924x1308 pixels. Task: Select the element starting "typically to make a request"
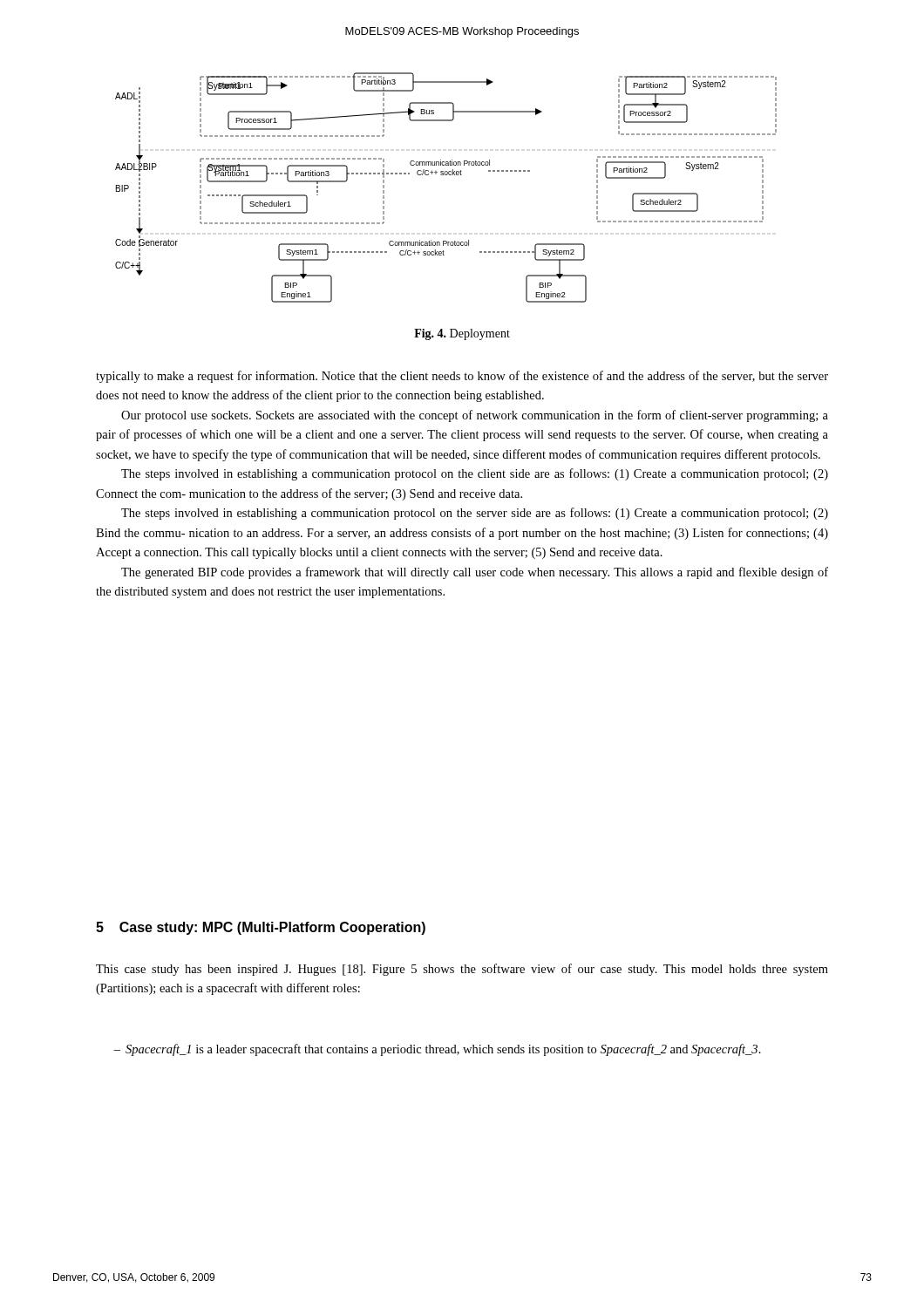point(462,484)
